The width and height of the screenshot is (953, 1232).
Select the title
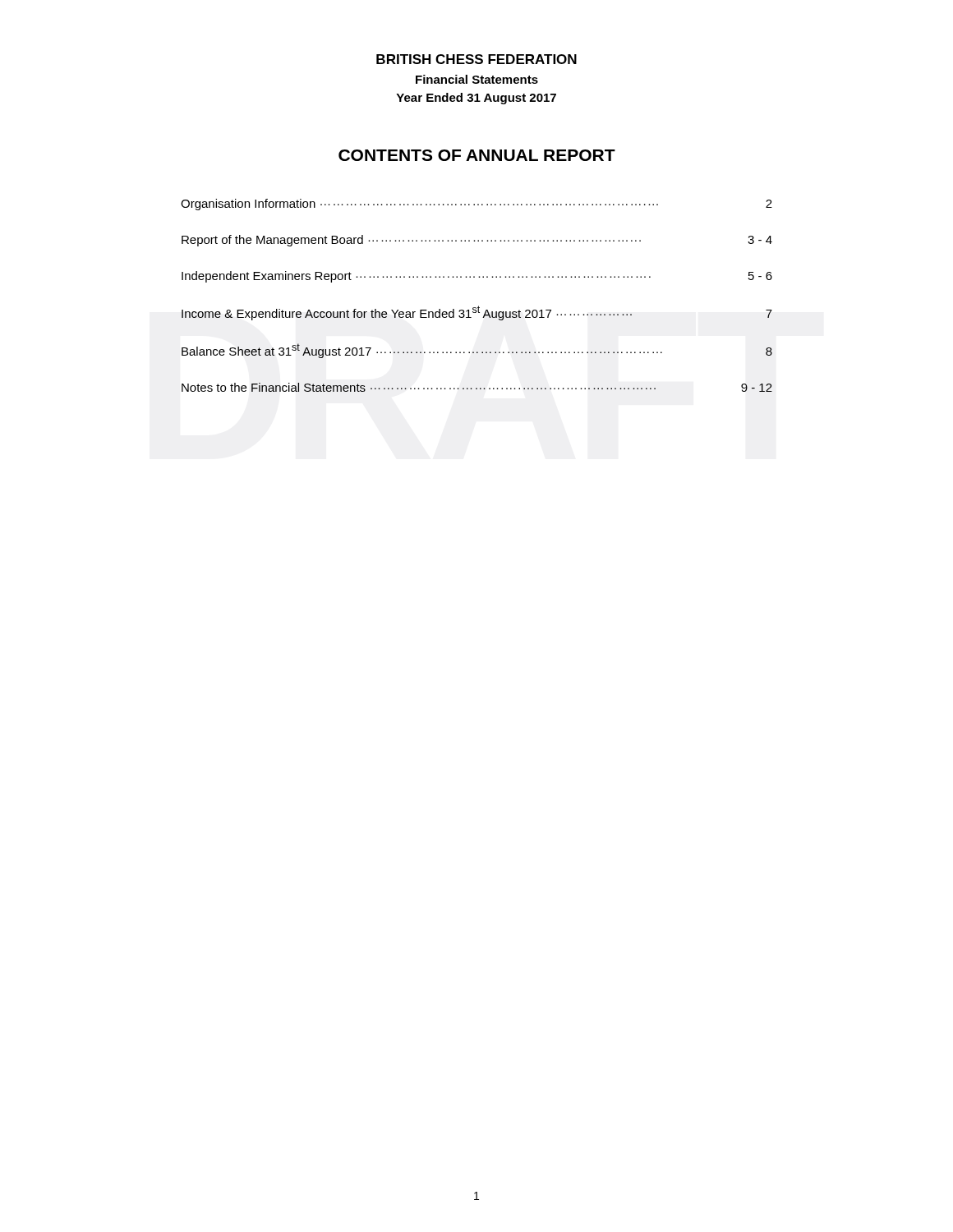[476, 78]
